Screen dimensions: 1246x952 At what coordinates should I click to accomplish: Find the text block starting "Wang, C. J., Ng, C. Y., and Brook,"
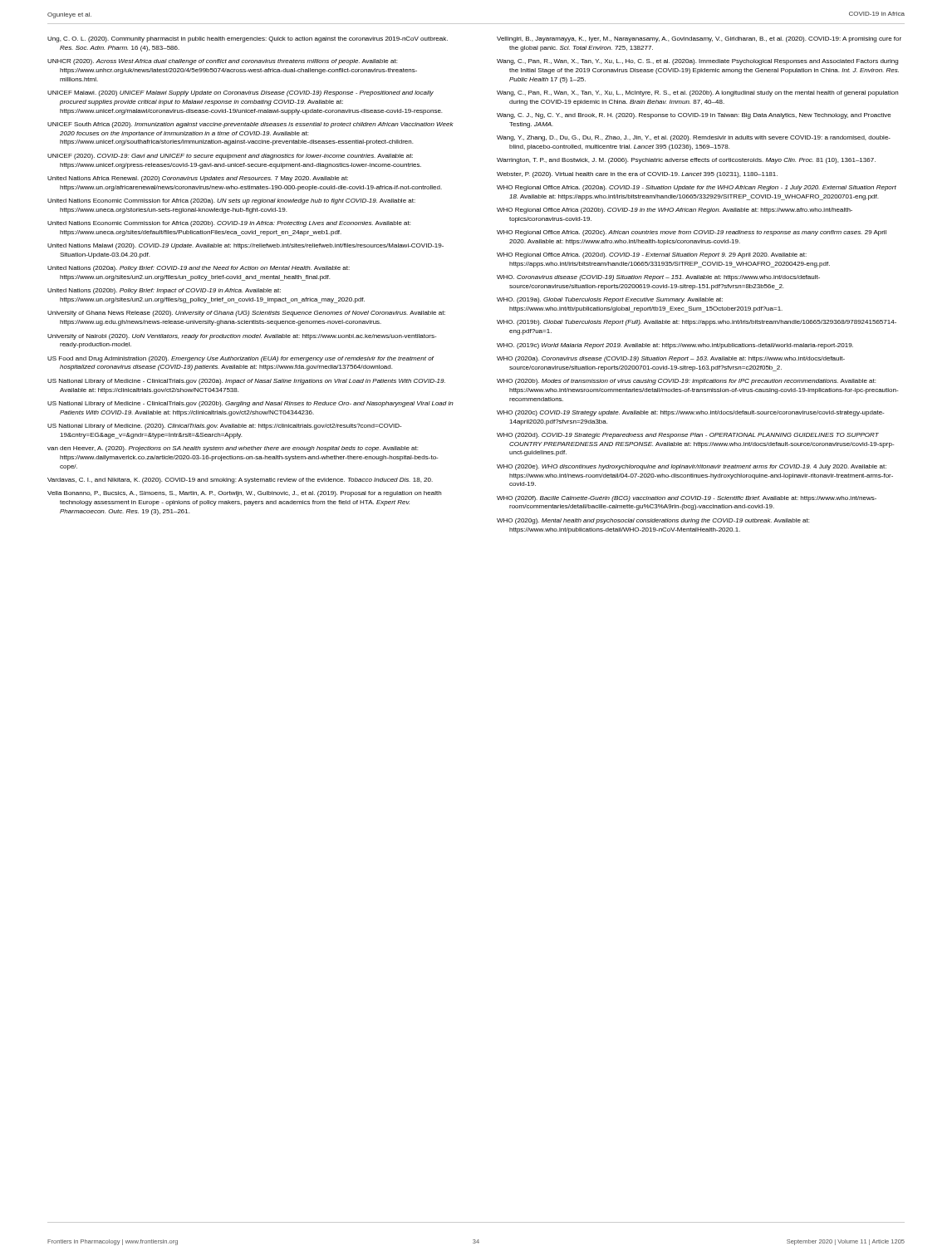tap(694, 120)
